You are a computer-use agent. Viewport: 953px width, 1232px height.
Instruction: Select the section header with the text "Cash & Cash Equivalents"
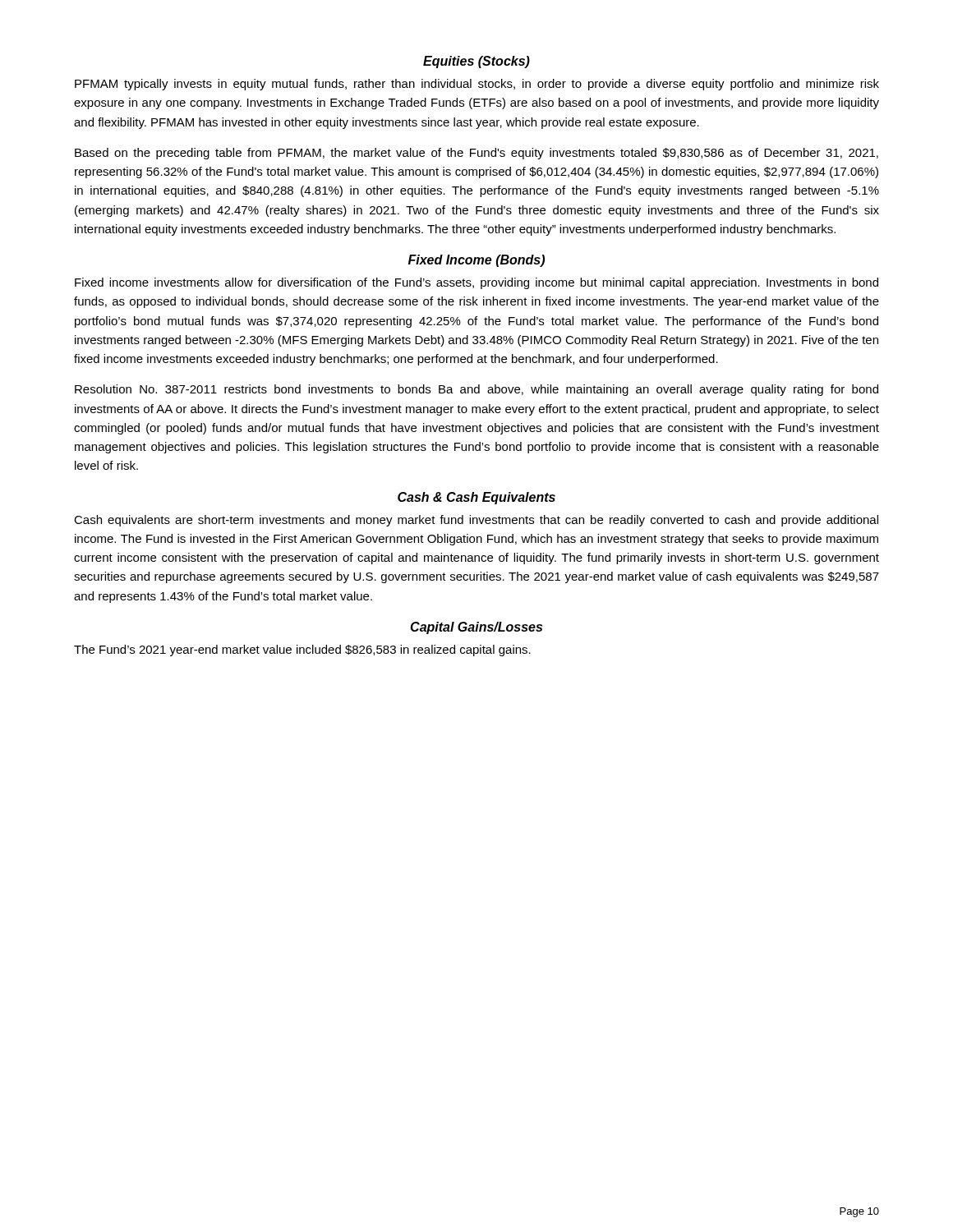click(476, 497)
